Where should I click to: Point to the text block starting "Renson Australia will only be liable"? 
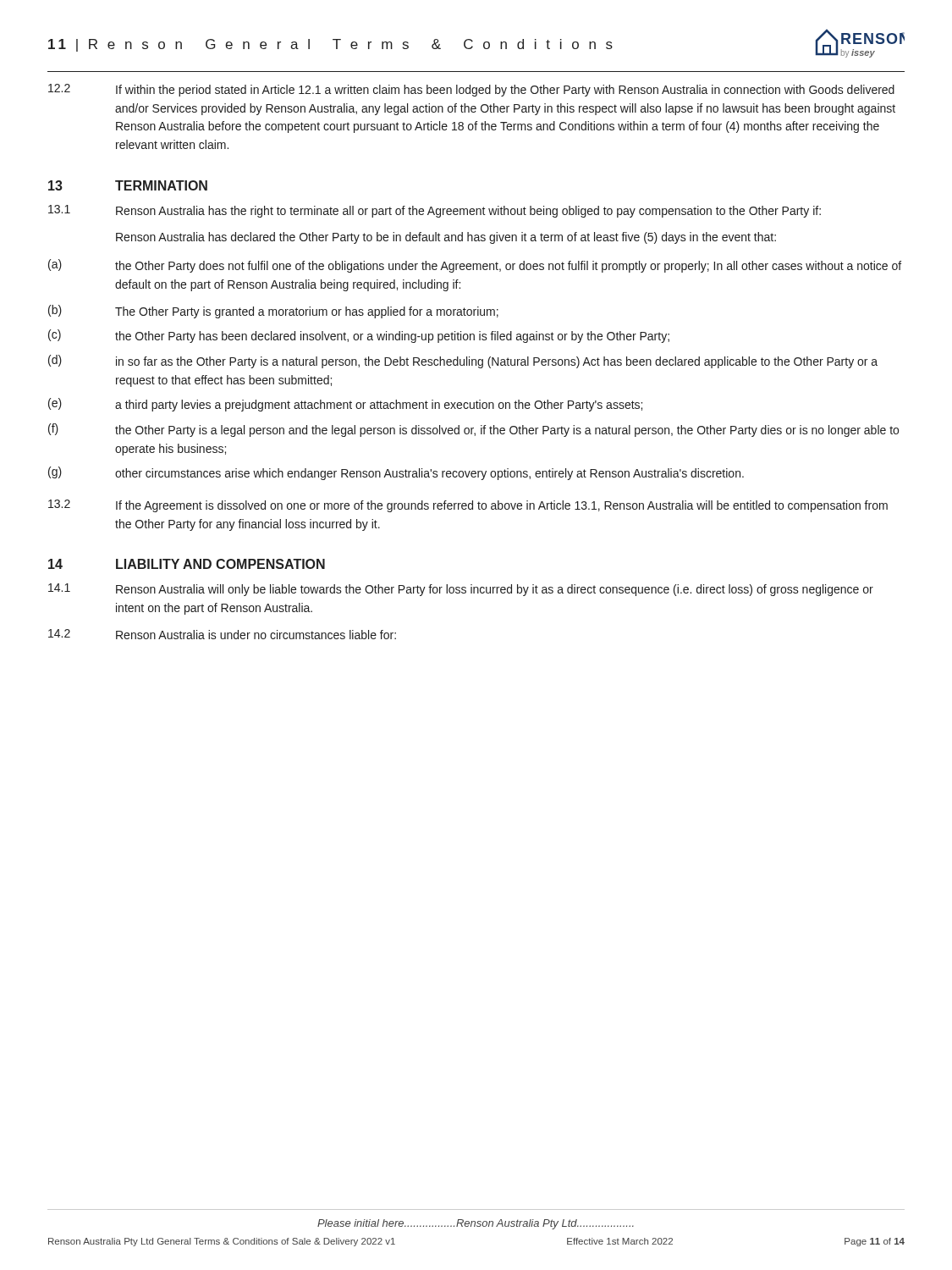[494, 599]
